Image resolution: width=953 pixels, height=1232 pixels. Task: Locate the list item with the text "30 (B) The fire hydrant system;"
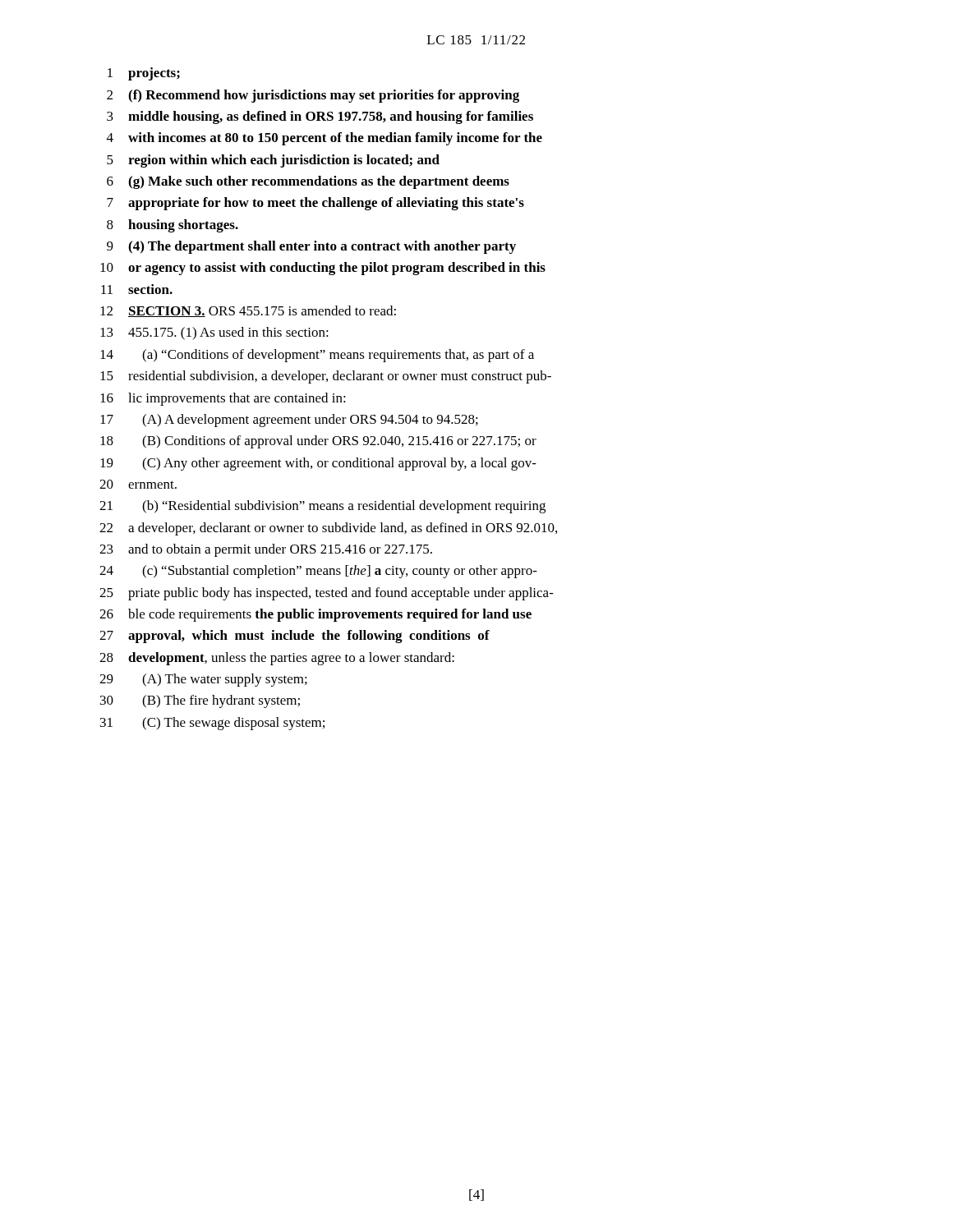(x=200, y=701)
